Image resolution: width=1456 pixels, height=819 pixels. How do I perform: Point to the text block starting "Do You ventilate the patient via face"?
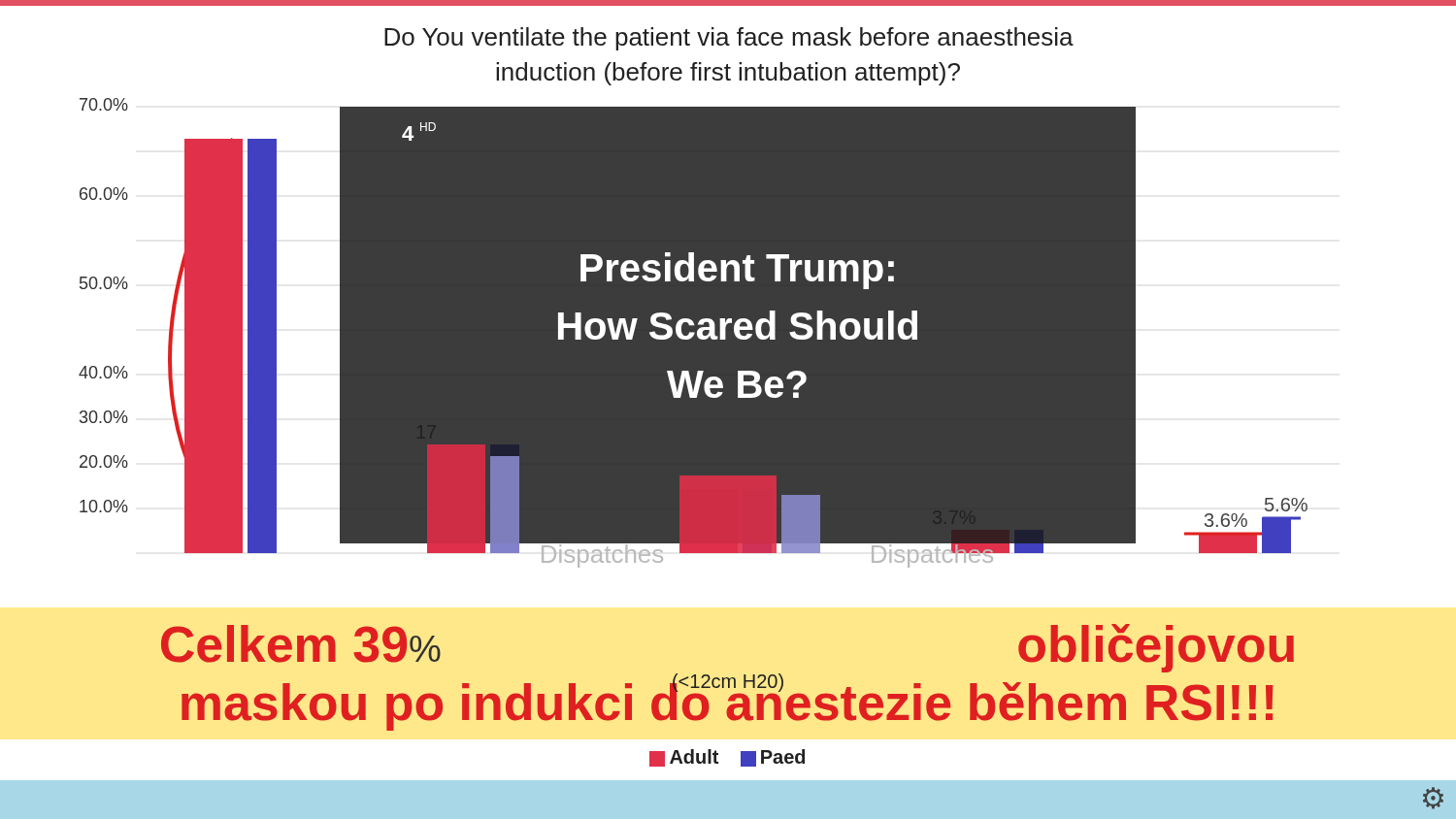click(x=728, y=55)
